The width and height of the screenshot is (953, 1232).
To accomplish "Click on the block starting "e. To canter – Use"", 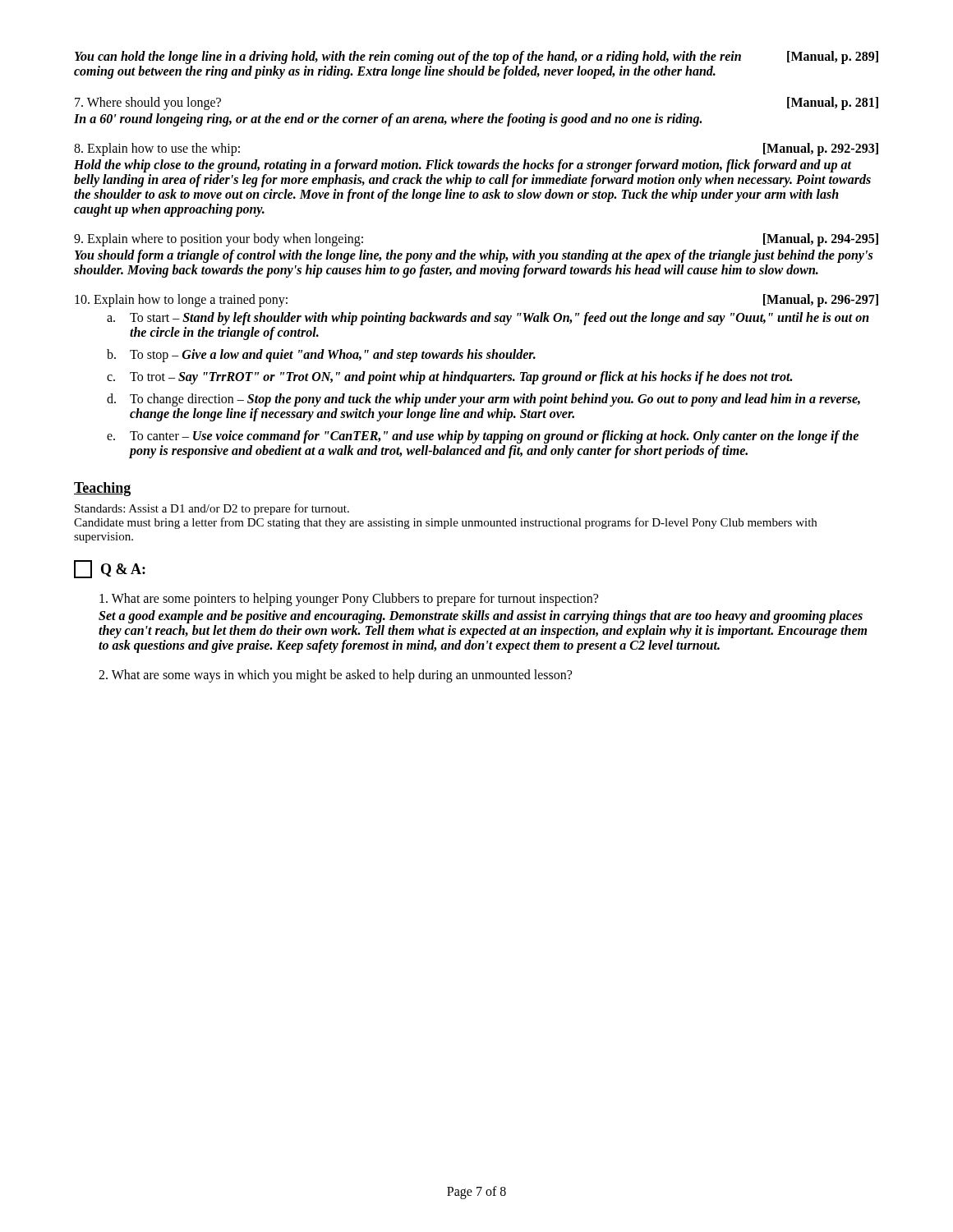I will click(493, 444).
